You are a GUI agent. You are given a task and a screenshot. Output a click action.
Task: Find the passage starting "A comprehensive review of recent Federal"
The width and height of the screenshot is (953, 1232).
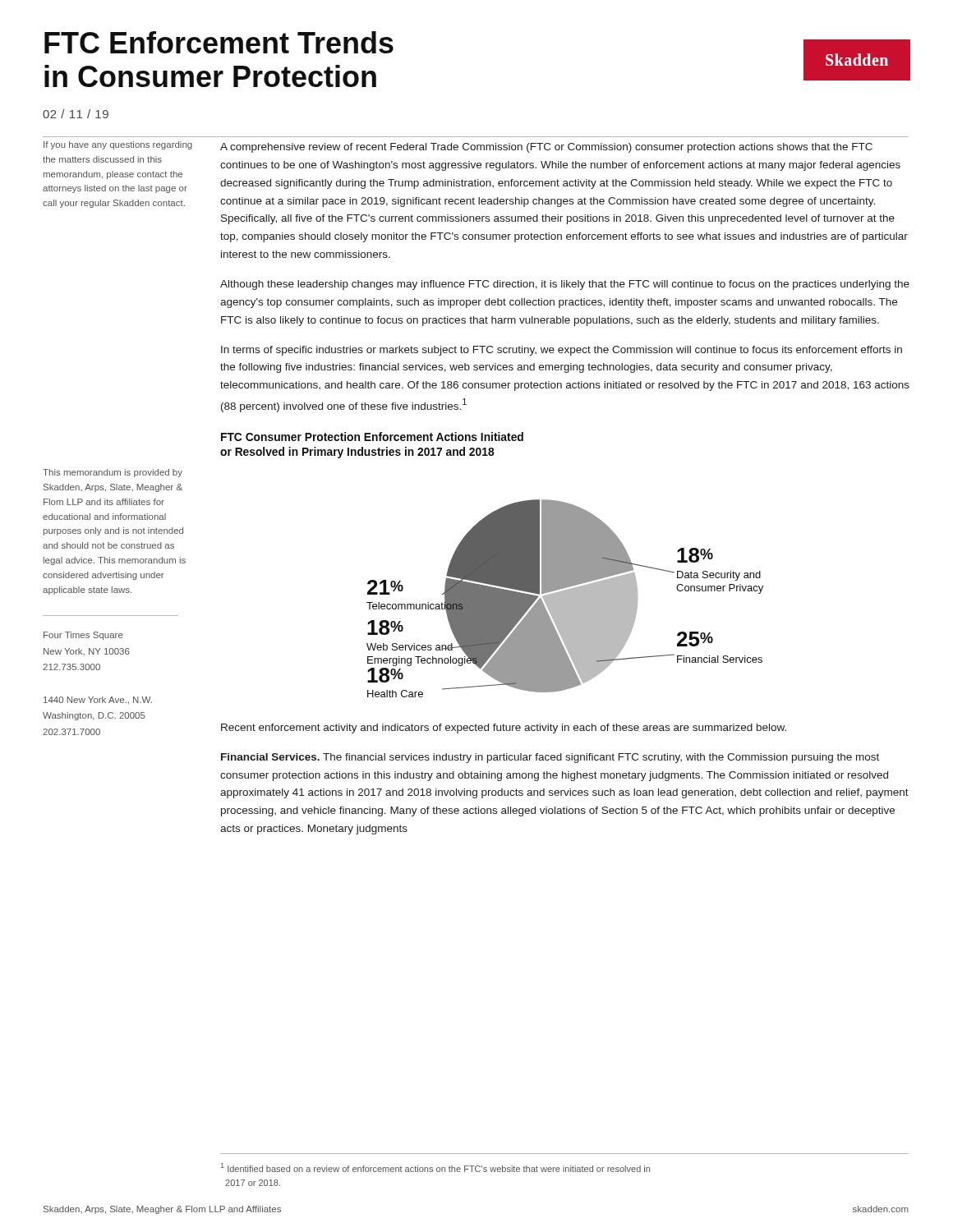click(x=565, y=201)
